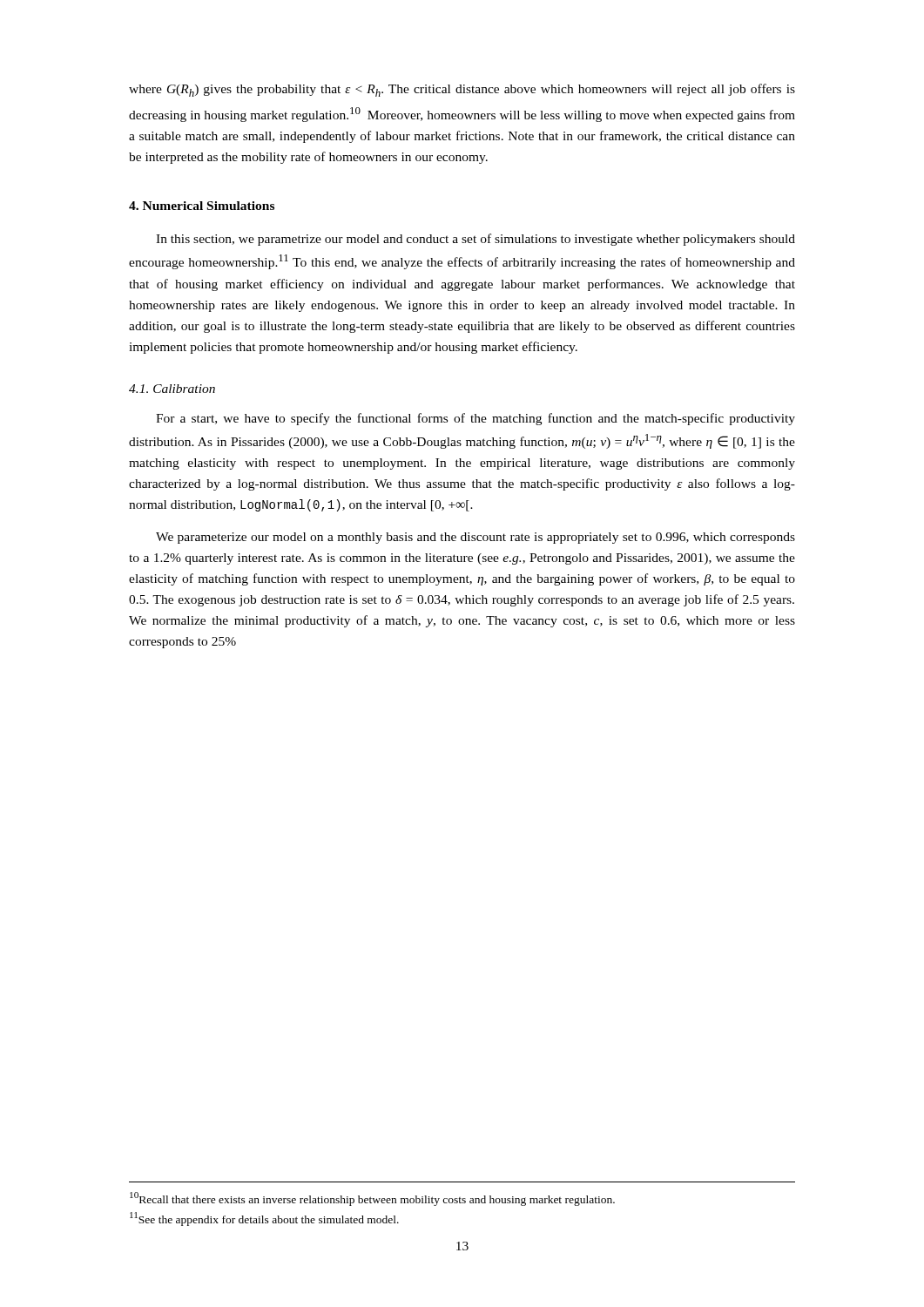
Task: Click on the section header containing "4. Numerical Simulations"
Action: [202, 205]
